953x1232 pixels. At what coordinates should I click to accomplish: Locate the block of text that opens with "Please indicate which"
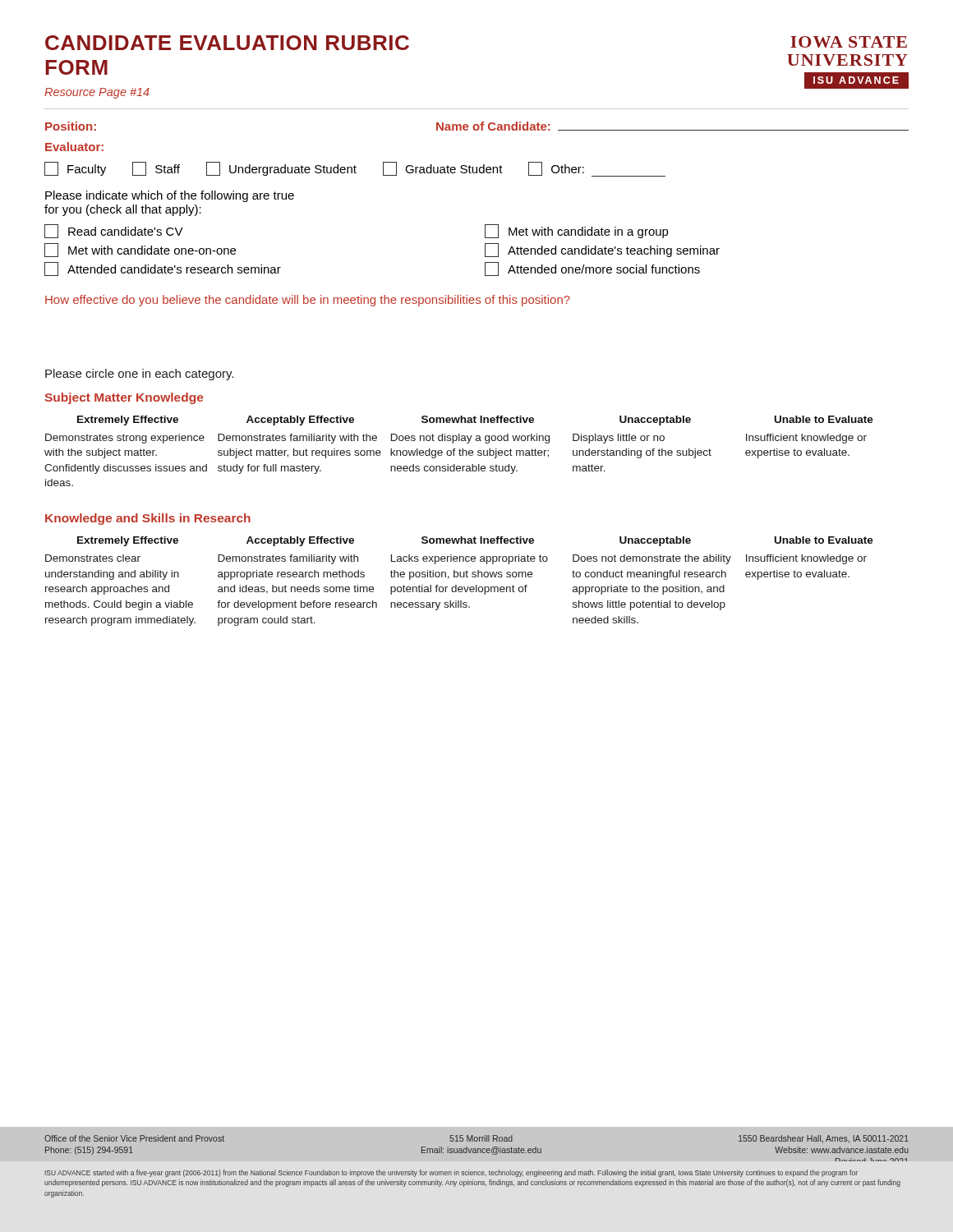[169, 202]
